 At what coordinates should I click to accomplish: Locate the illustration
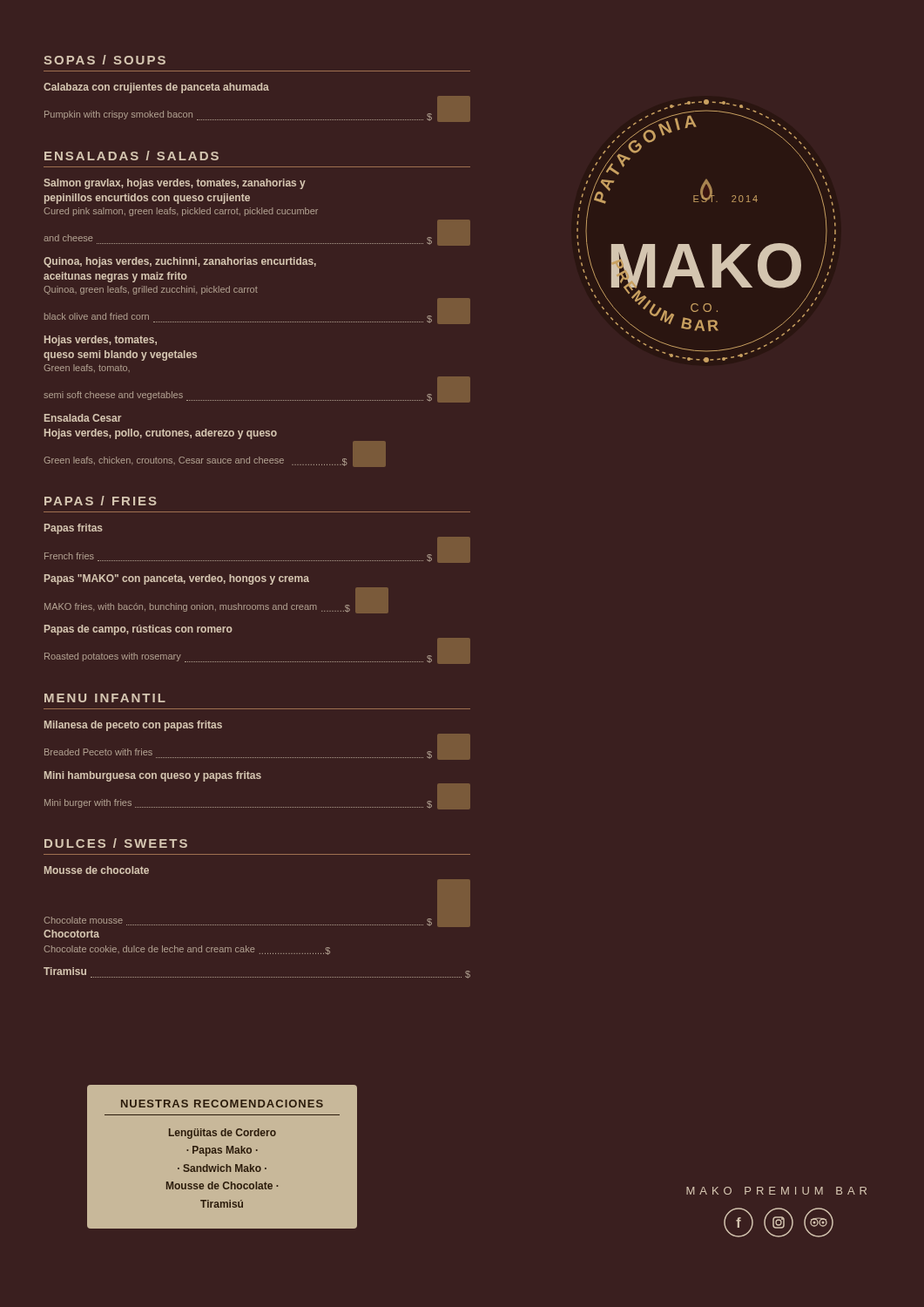point(222,1157)
